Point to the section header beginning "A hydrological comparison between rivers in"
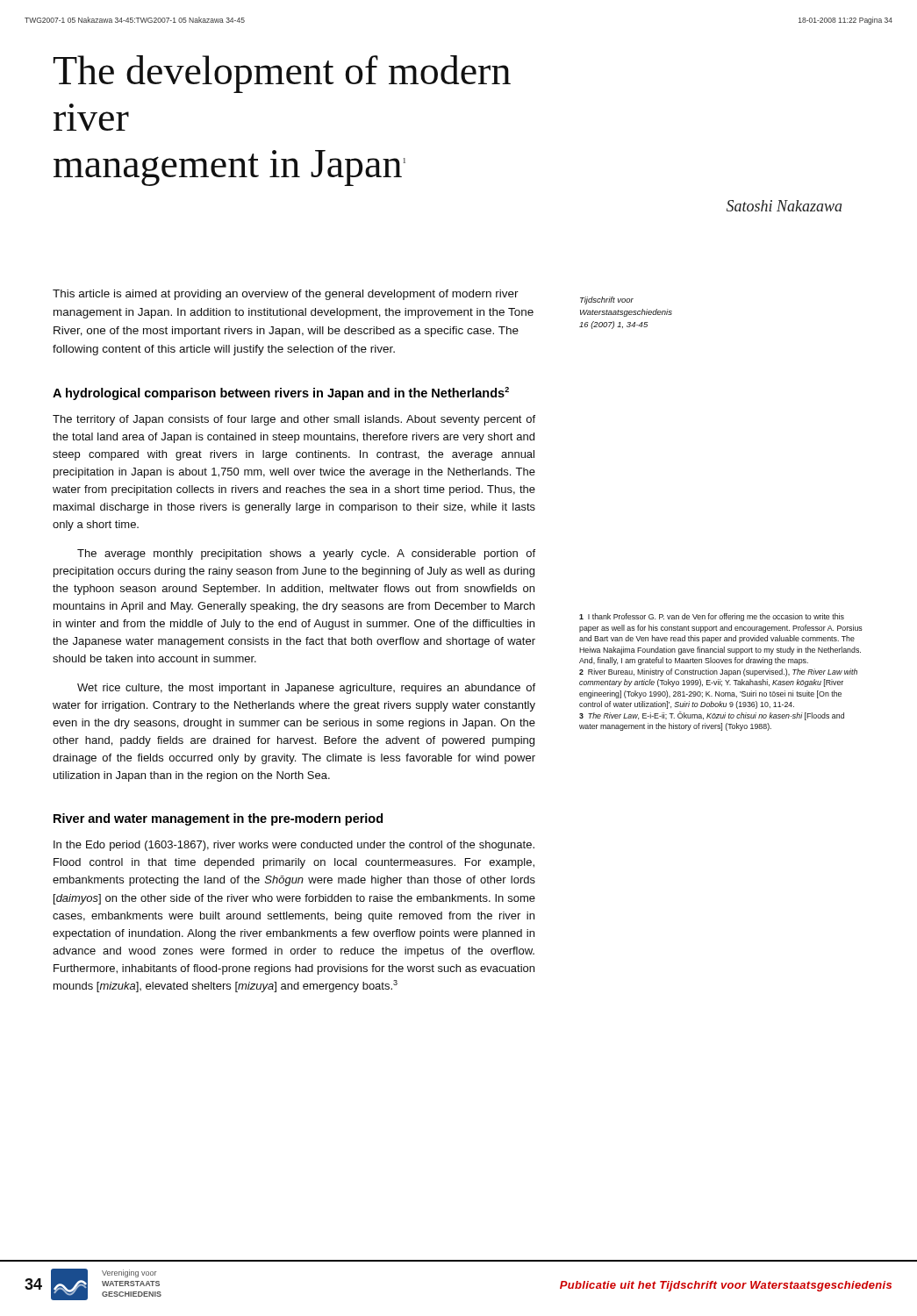The width and height of the screenshot is (917, 1316). (294, 393)
